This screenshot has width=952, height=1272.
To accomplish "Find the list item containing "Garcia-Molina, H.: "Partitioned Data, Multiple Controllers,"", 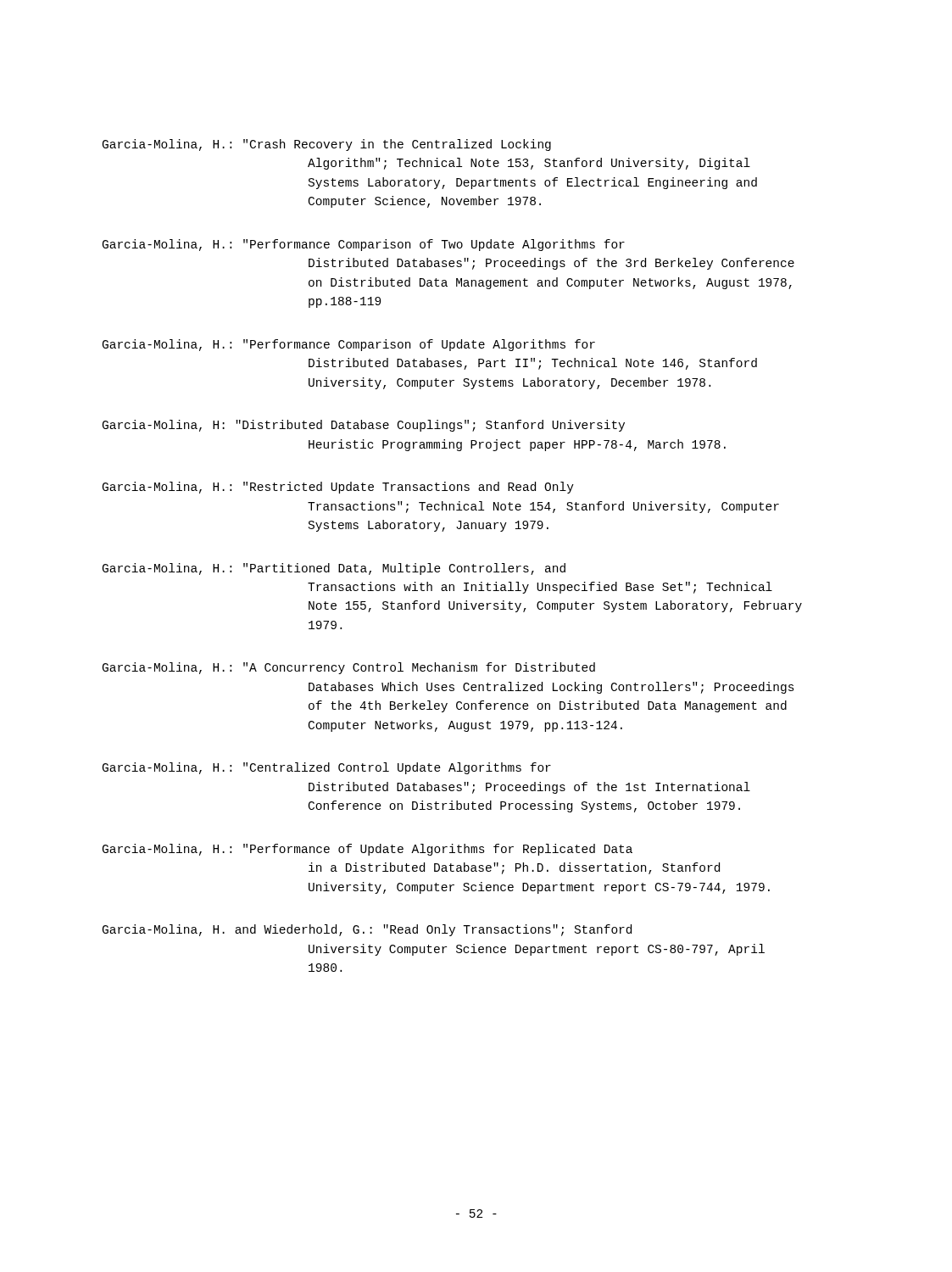I will click(452, 597).
